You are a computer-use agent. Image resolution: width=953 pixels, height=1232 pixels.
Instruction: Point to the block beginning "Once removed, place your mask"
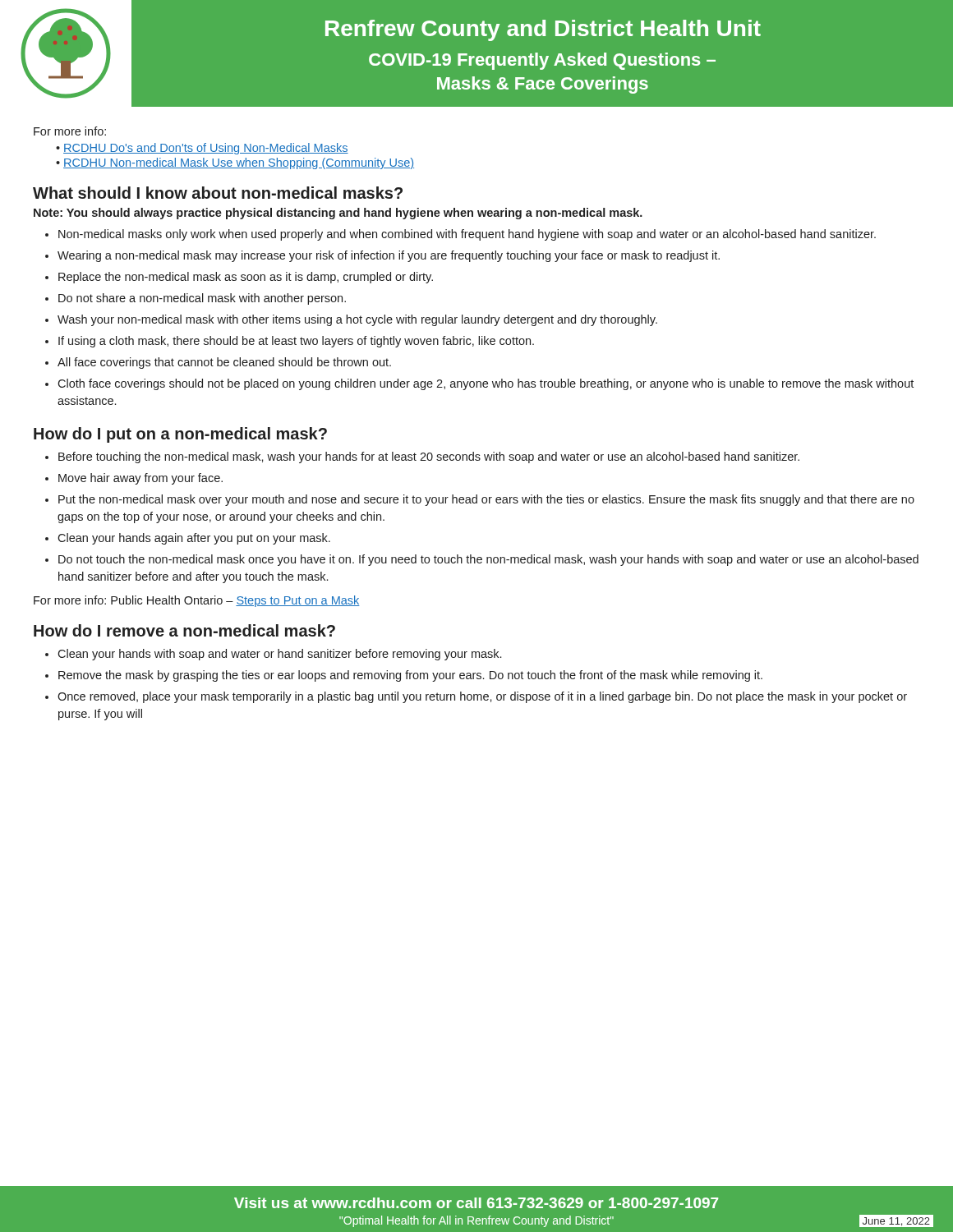click(x=482, y=705)
